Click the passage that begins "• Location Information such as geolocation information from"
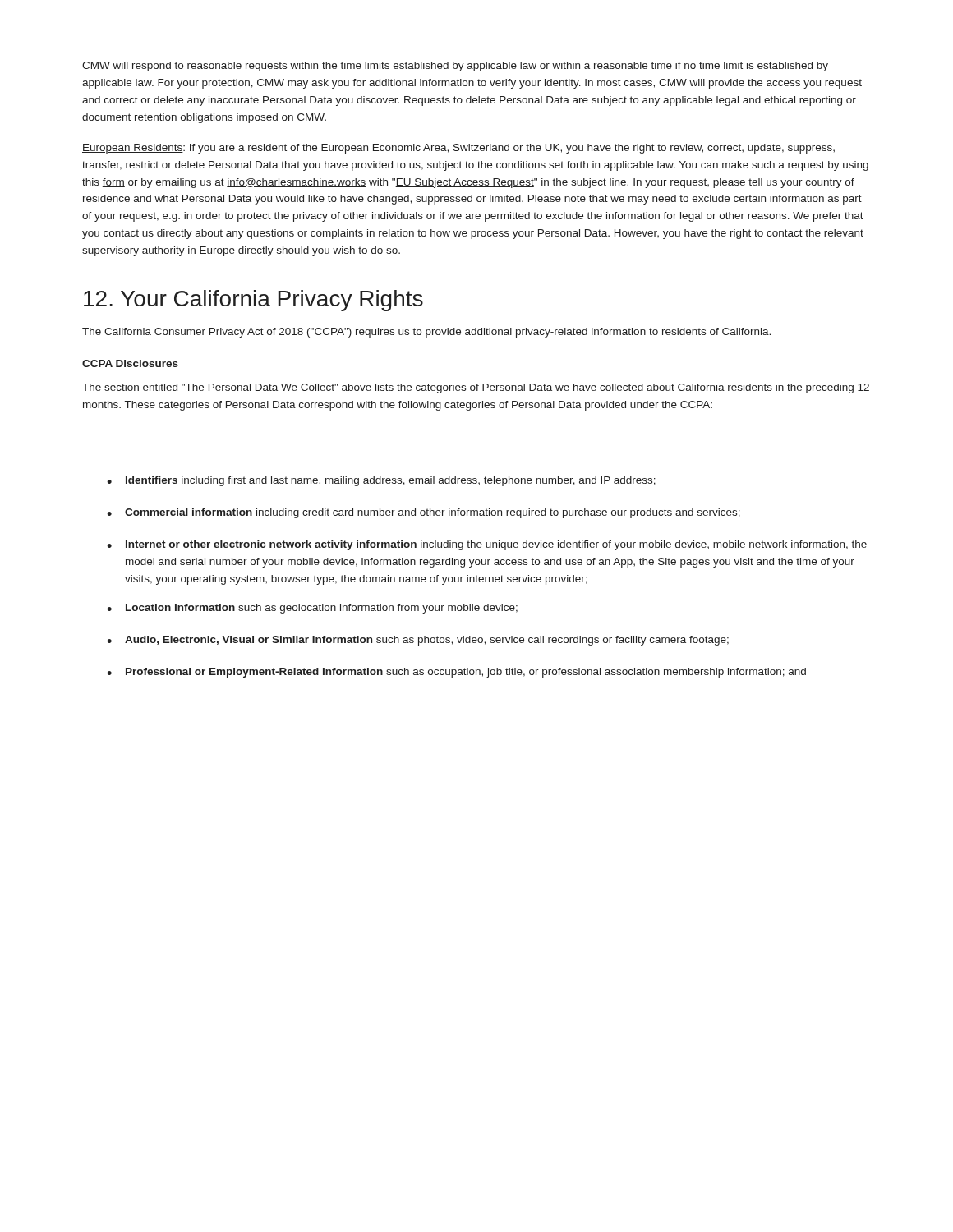 (x=312, y=610)
